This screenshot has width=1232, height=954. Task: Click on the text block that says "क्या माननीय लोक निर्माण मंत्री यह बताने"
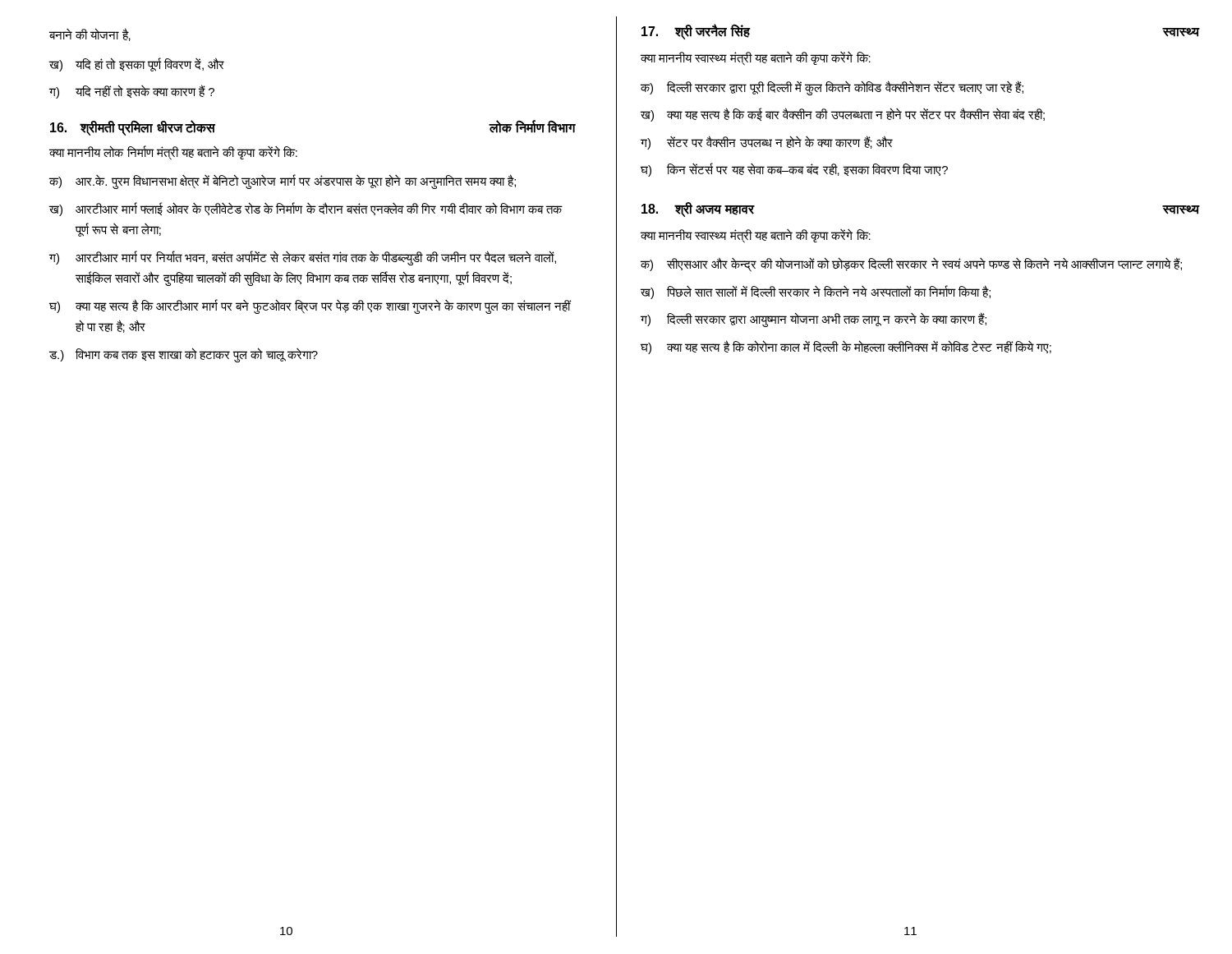[x=174, y=152]
